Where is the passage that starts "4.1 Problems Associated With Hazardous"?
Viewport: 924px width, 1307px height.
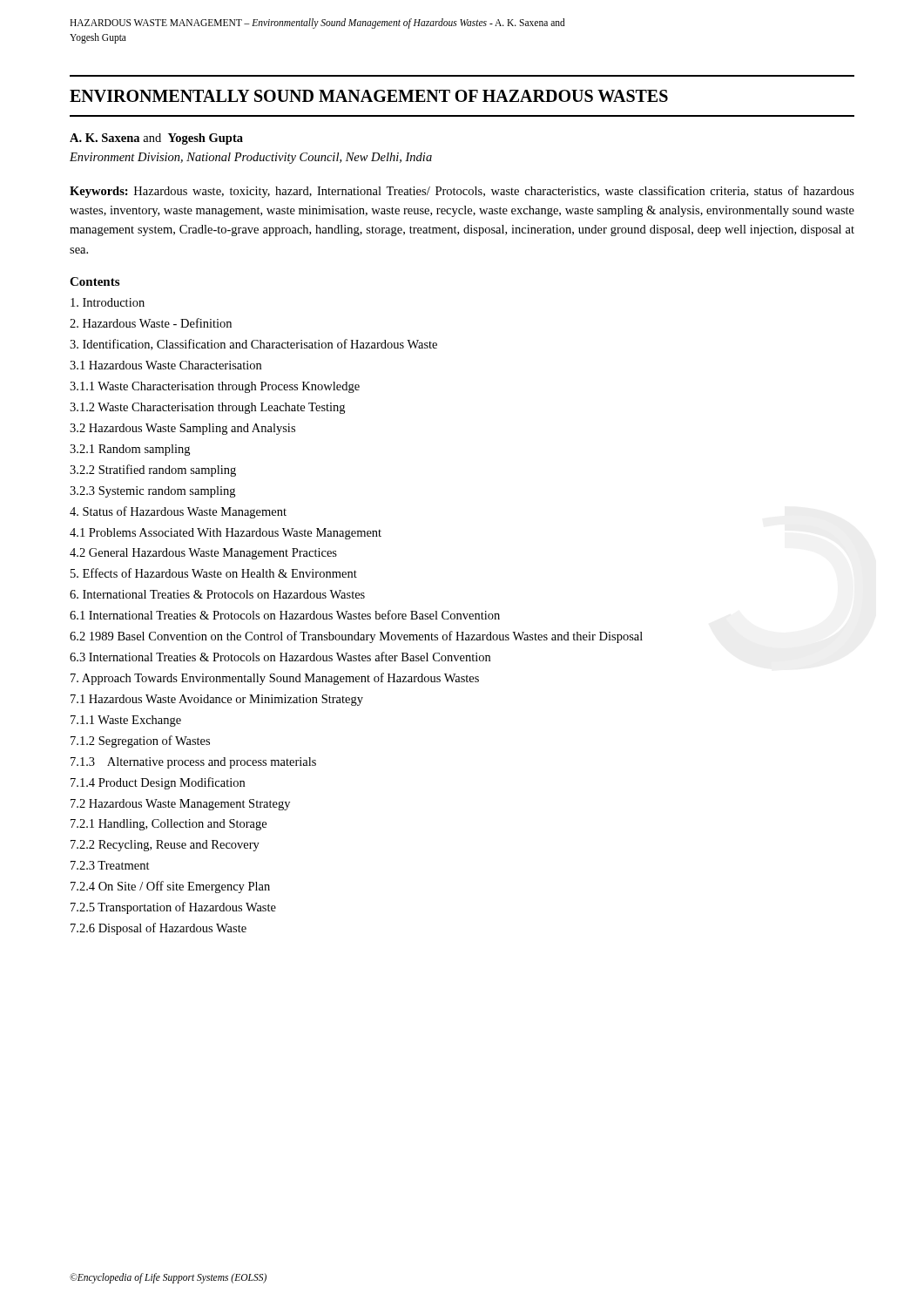[x=226, y=532]
